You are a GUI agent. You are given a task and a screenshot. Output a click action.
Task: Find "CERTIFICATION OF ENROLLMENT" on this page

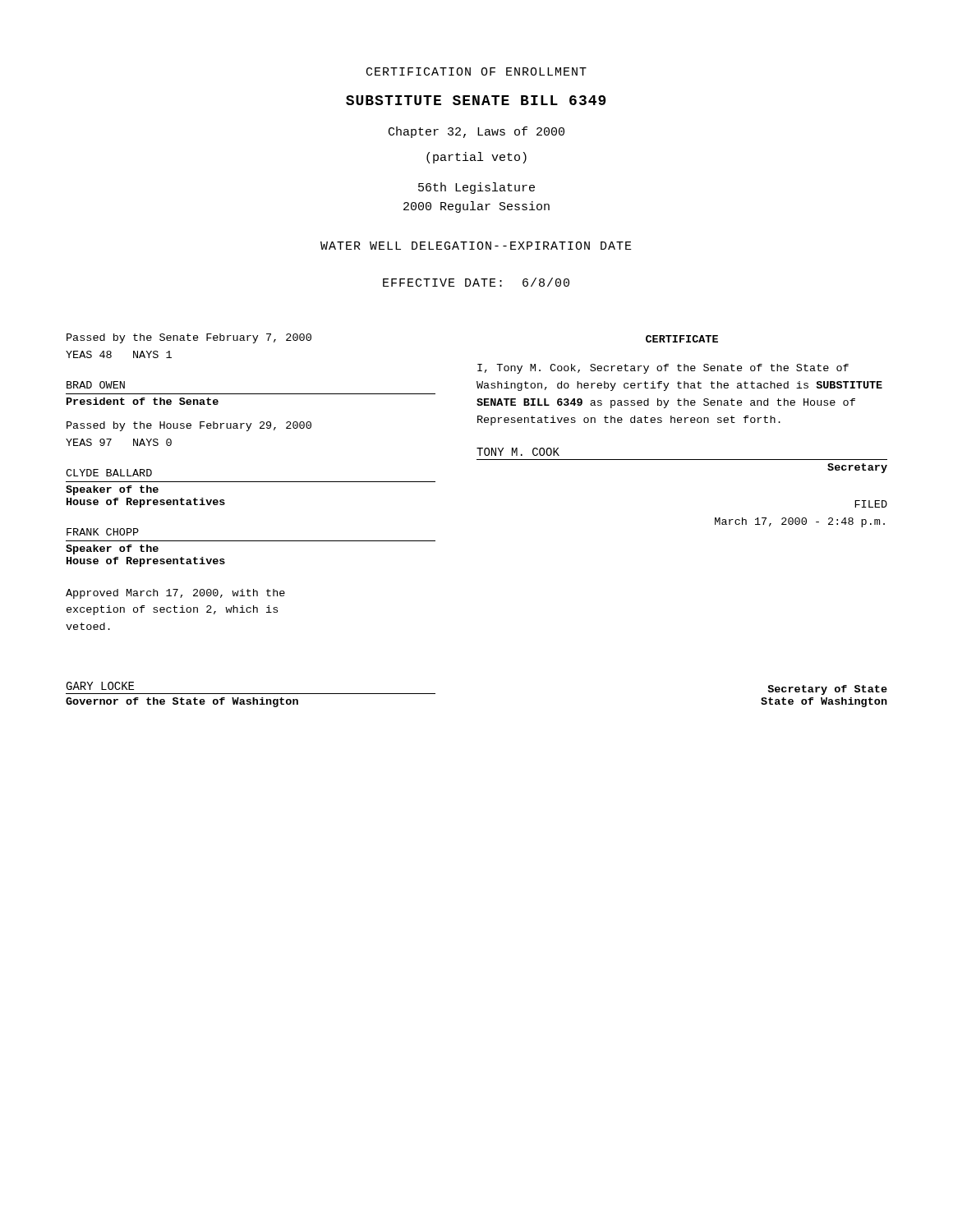(x=476, y=73)
